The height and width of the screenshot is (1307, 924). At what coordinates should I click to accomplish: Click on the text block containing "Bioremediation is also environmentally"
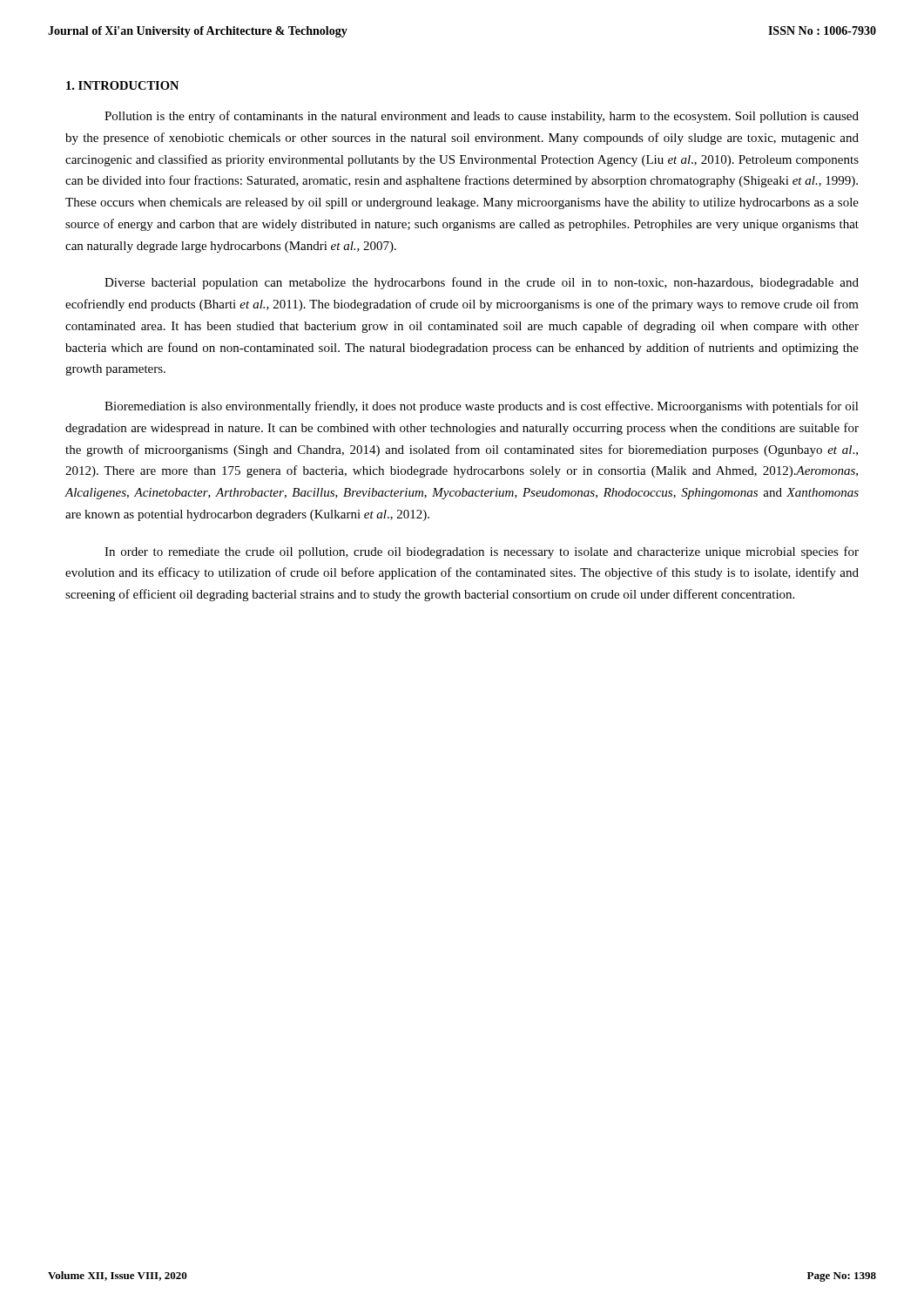coord(462,460)
